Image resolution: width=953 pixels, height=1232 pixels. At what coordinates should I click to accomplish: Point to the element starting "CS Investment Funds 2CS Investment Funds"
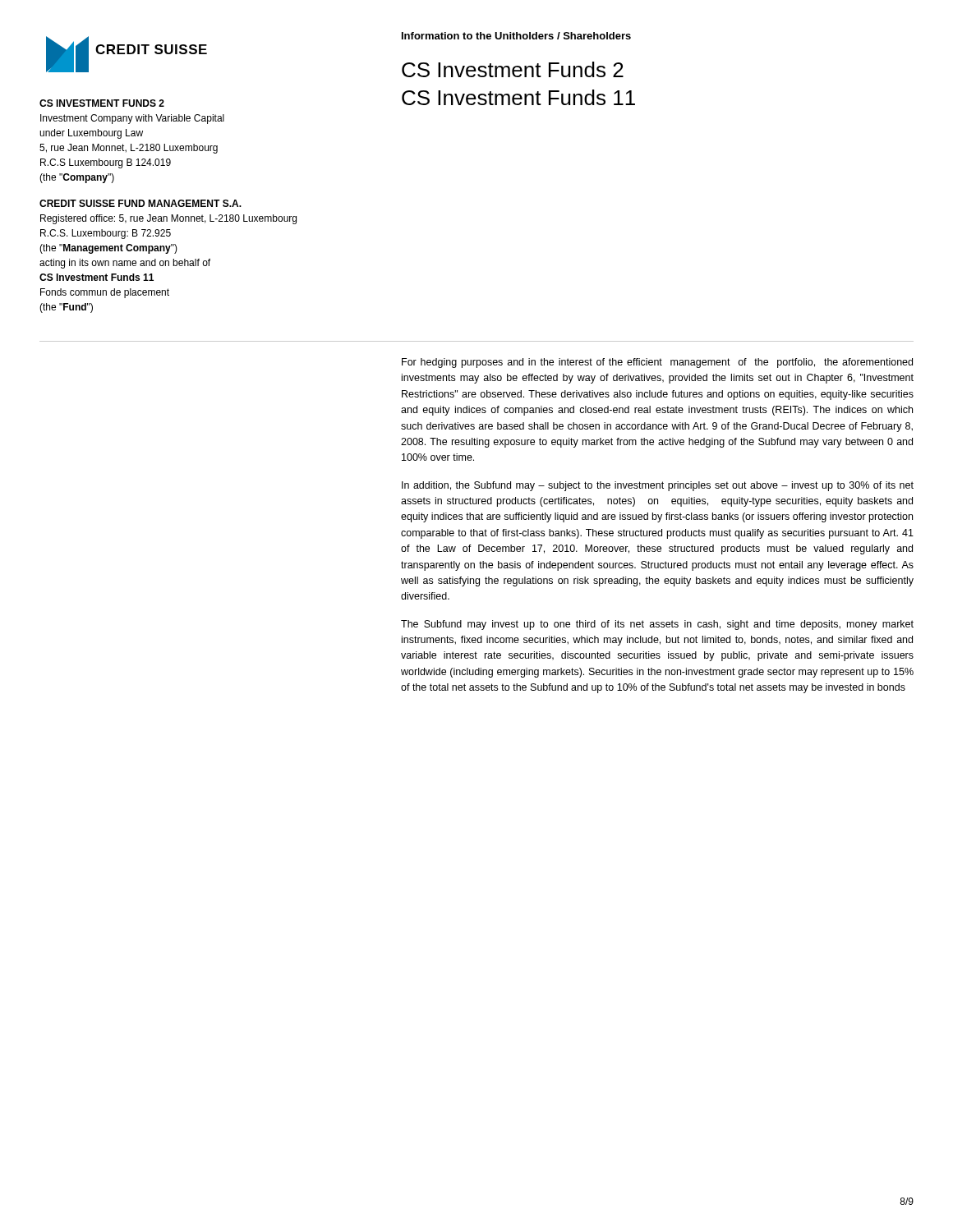513,69
